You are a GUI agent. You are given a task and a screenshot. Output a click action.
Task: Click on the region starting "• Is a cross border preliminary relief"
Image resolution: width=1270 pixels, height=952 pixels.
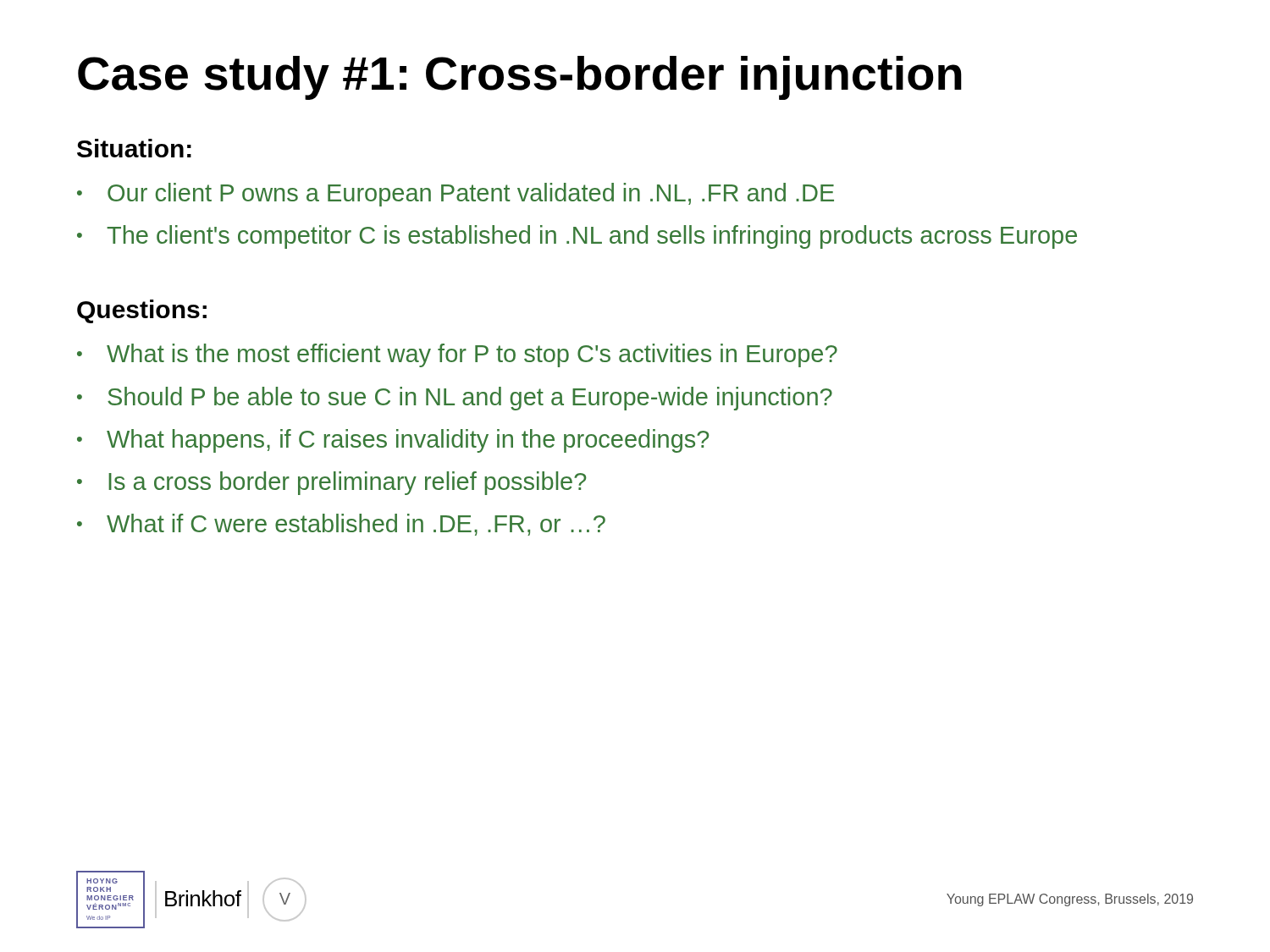331,483
